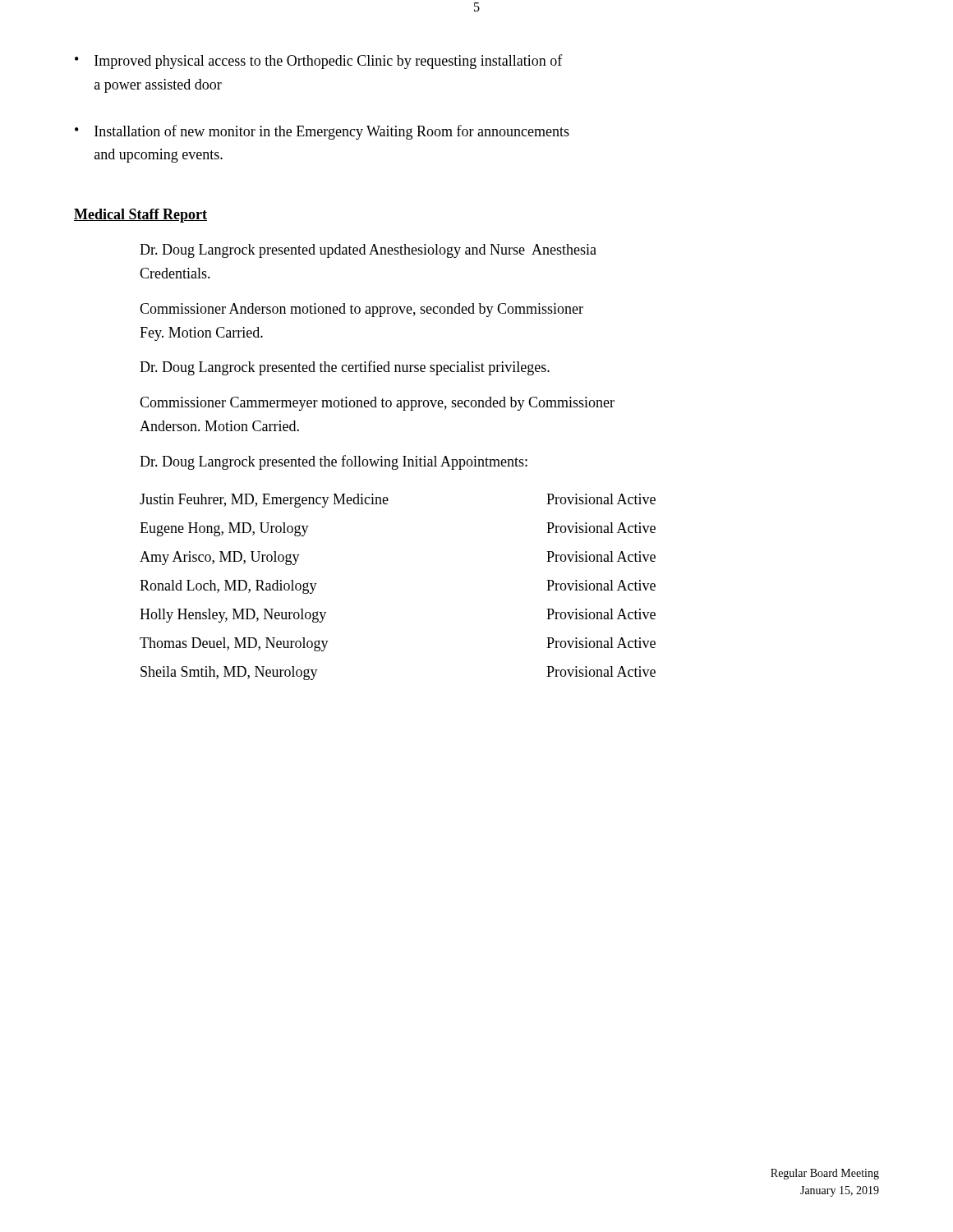Point to the block beginning "• Installation of"

(x=322, y=143)
